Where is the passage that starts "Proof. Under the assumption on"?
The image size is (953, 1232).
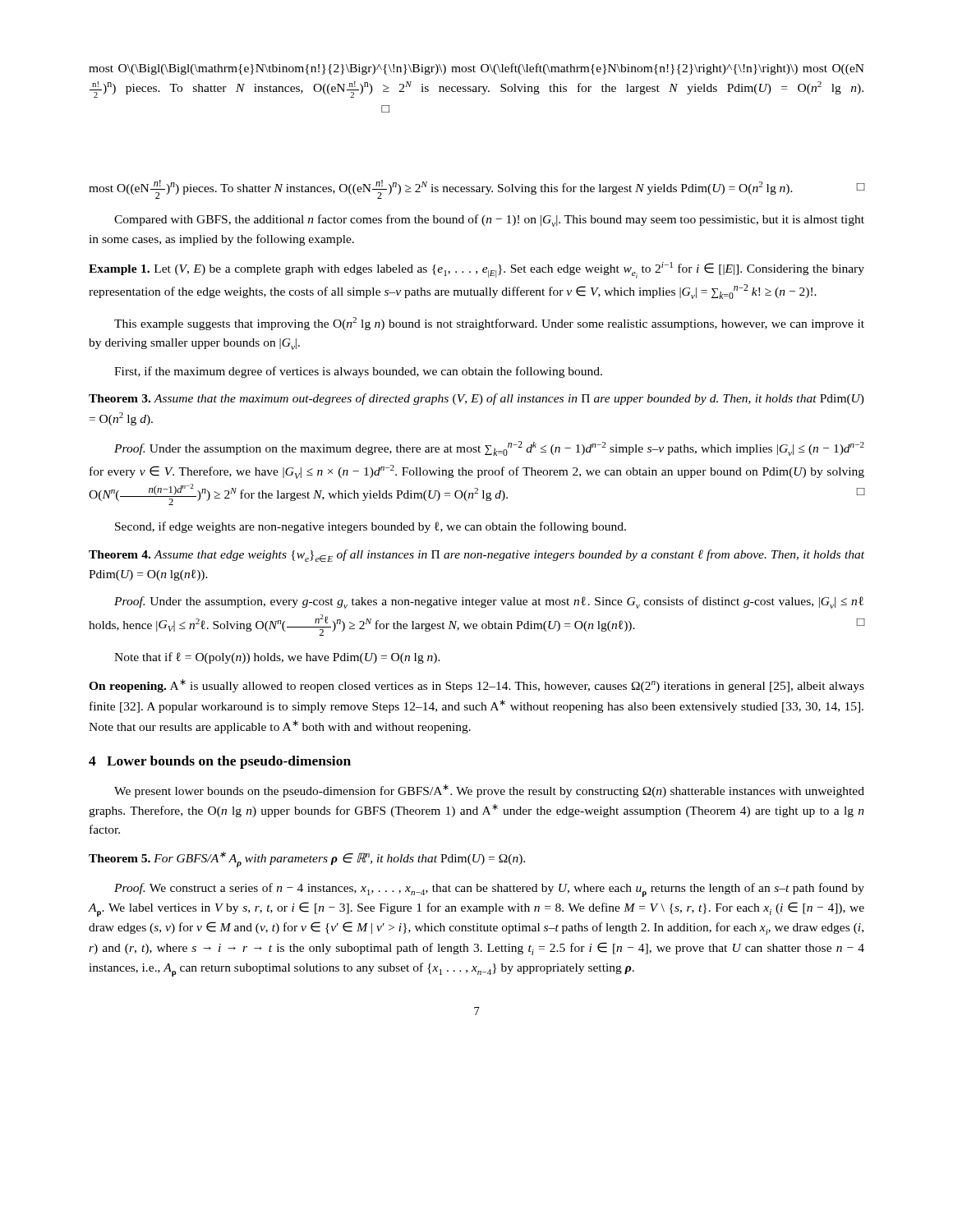click(476, 474)
